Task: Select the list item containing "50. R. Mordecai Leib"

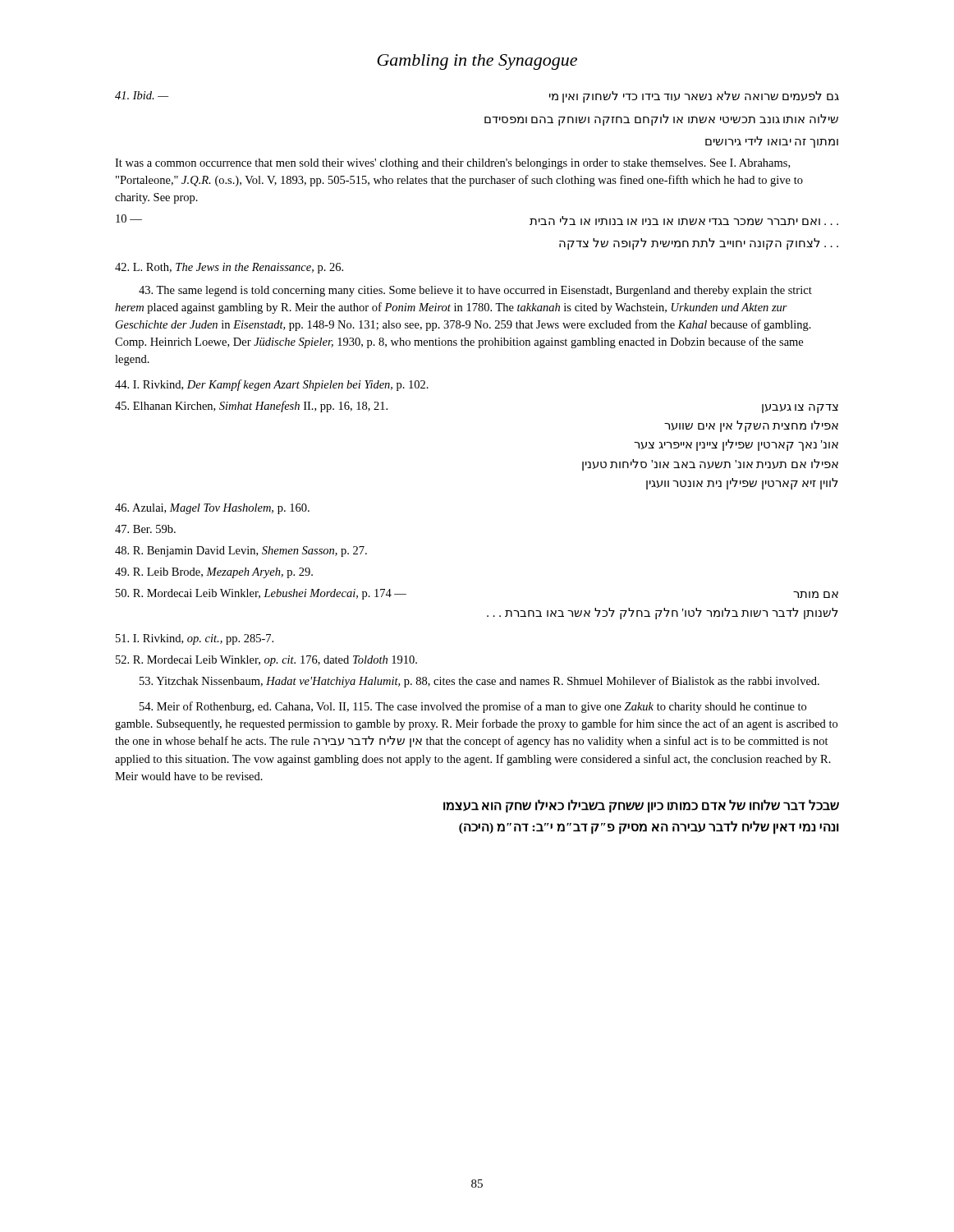Action: pyautogui.click(x=254, y=594)
